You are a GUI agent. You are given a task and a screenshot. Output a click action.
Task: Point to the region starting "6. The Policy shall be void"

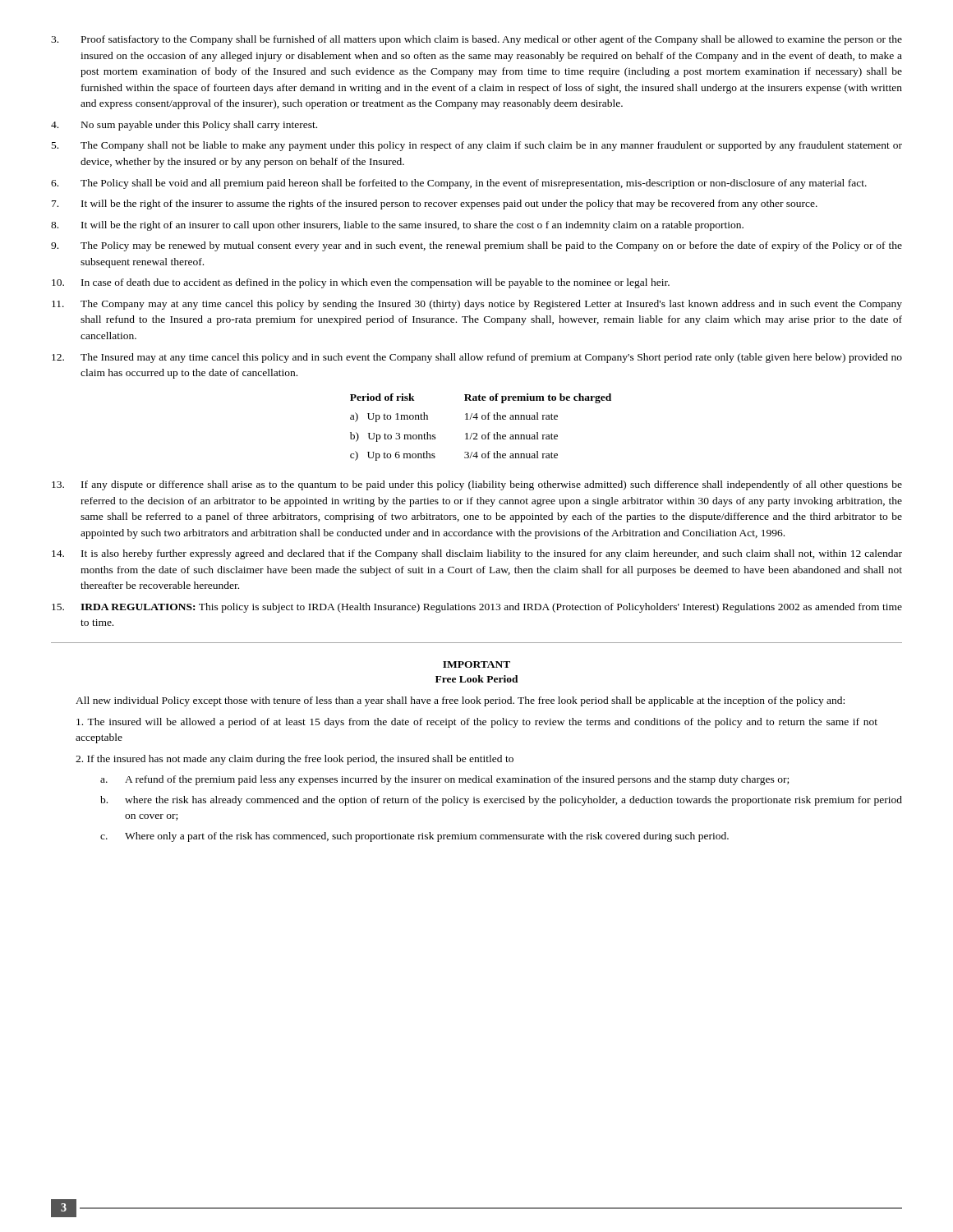pos(476,183)
